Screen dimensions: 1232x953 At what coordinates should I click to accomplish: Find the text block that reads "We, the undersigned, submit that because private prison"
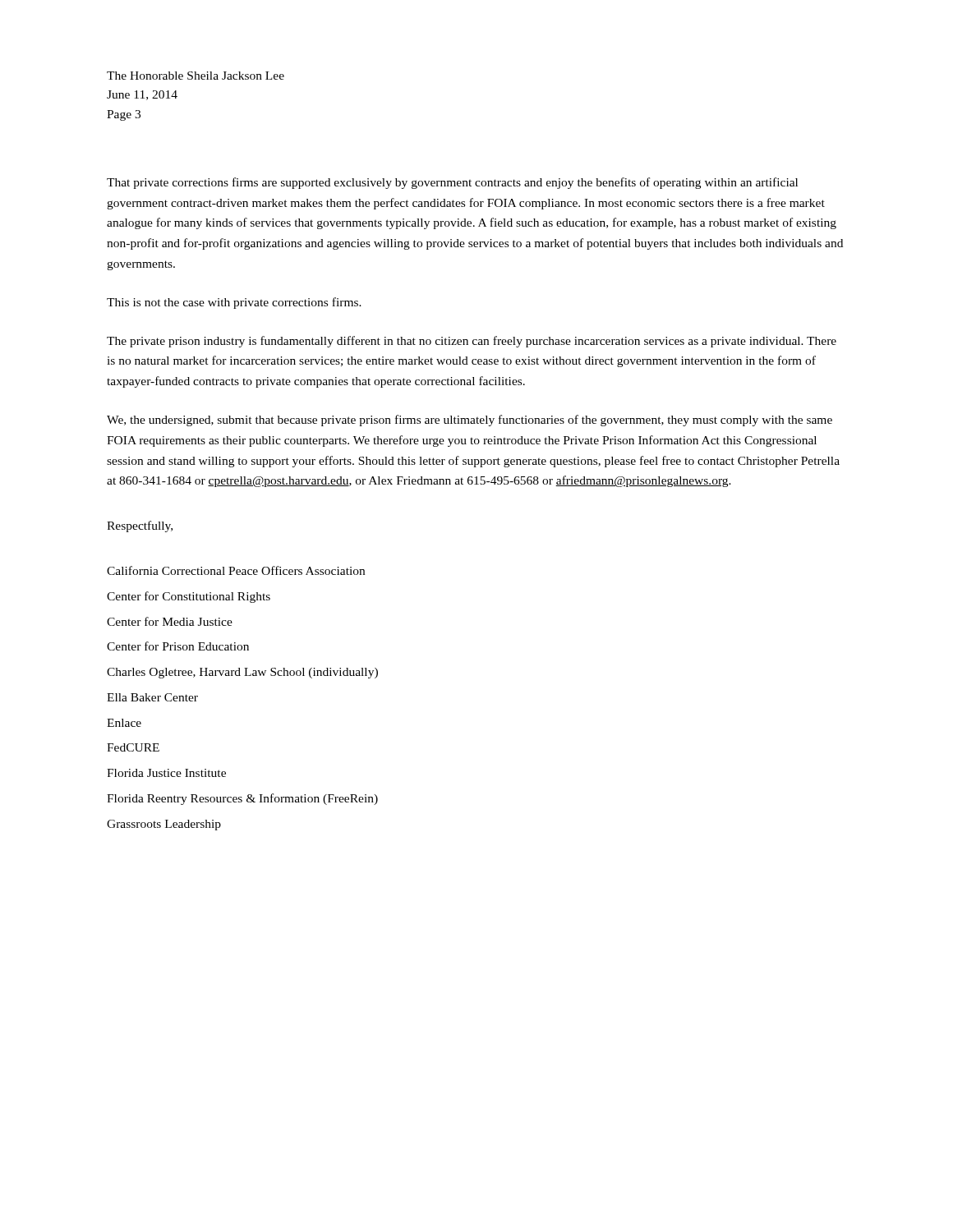473,450
